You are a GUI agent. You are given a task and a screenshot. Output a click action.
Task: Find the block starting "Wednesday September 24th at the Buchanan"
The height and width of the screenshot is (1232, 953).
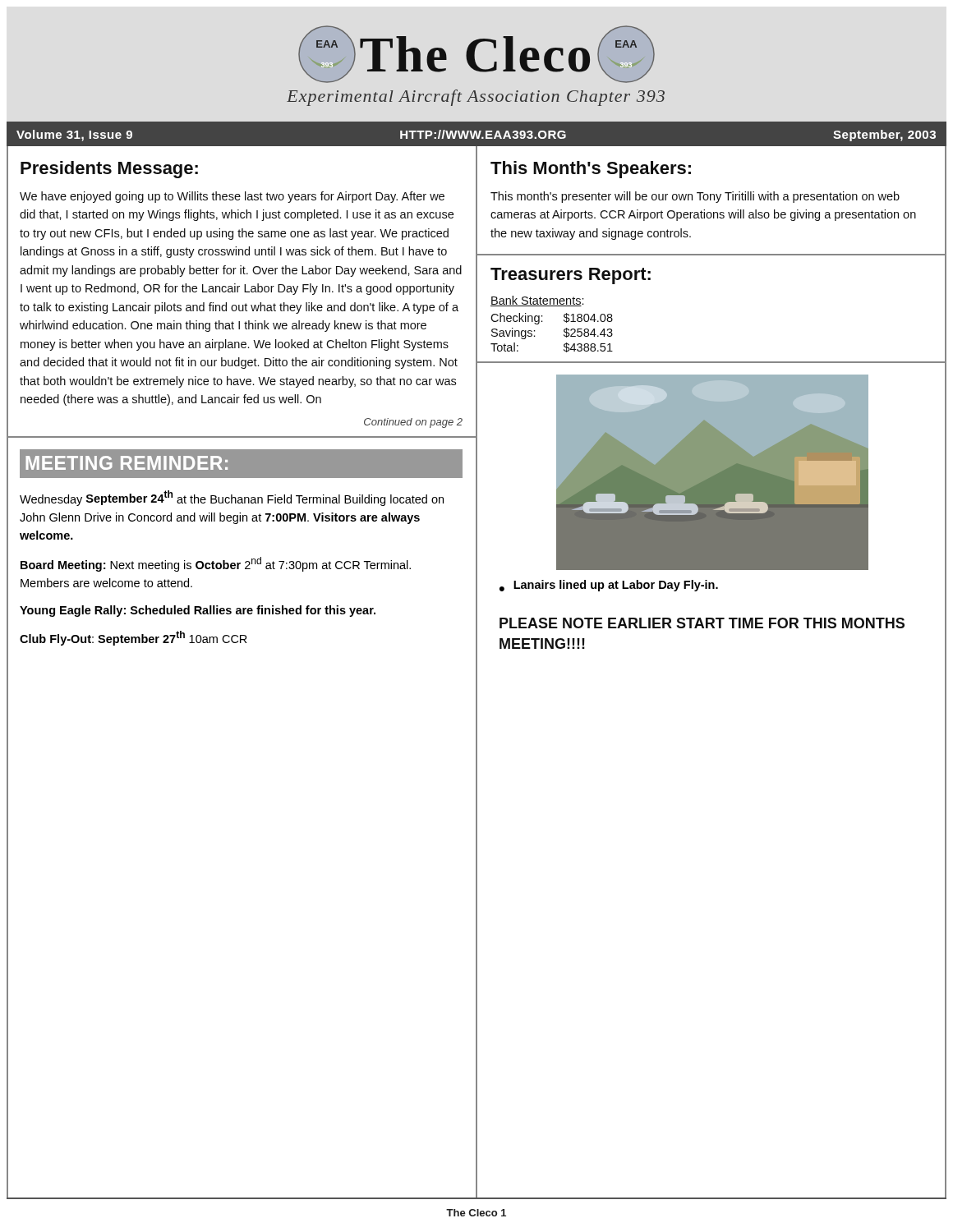click(232, 516)
